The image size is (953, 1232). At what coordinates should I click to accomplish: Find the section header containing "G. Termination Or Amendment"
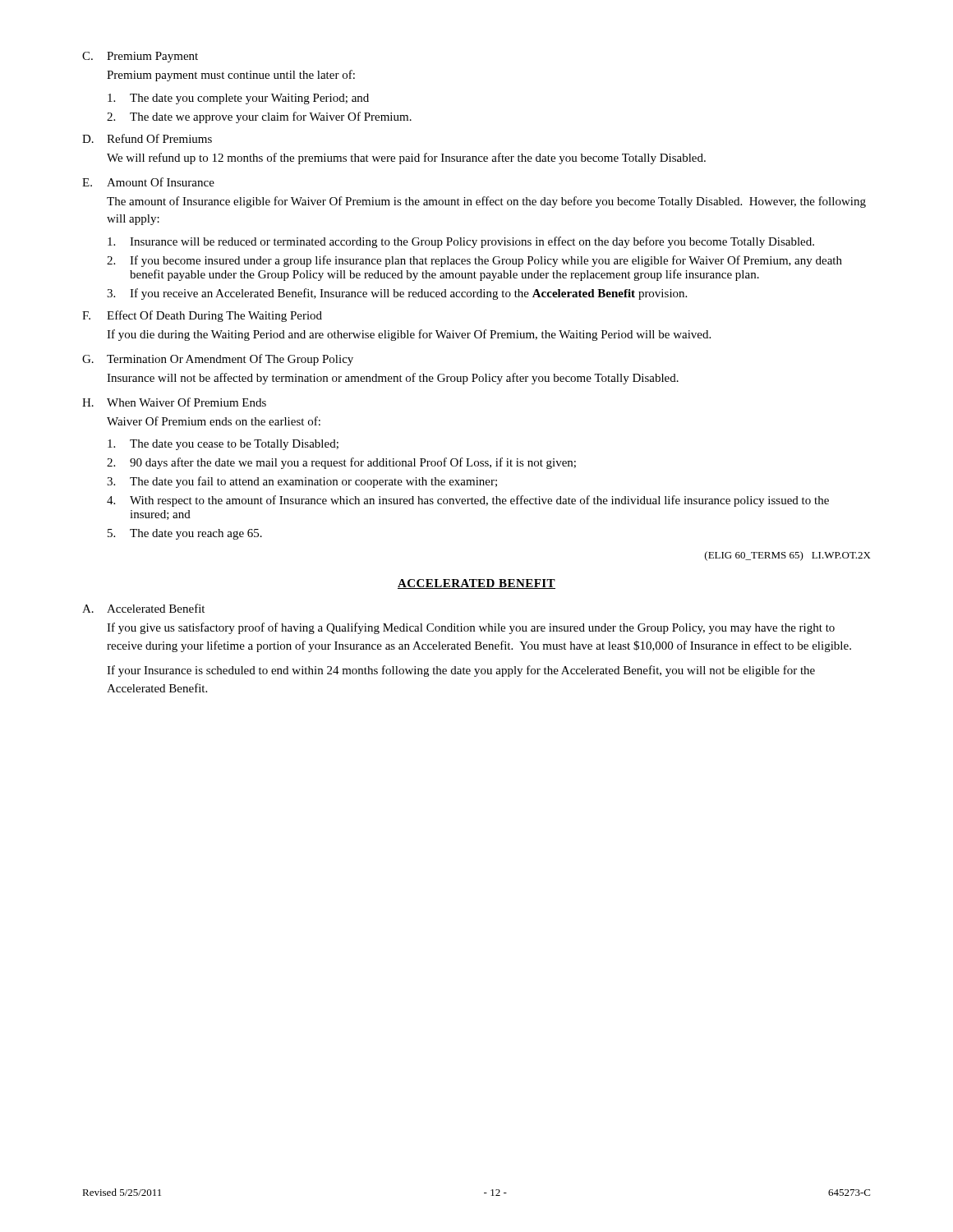click(218, 359)
